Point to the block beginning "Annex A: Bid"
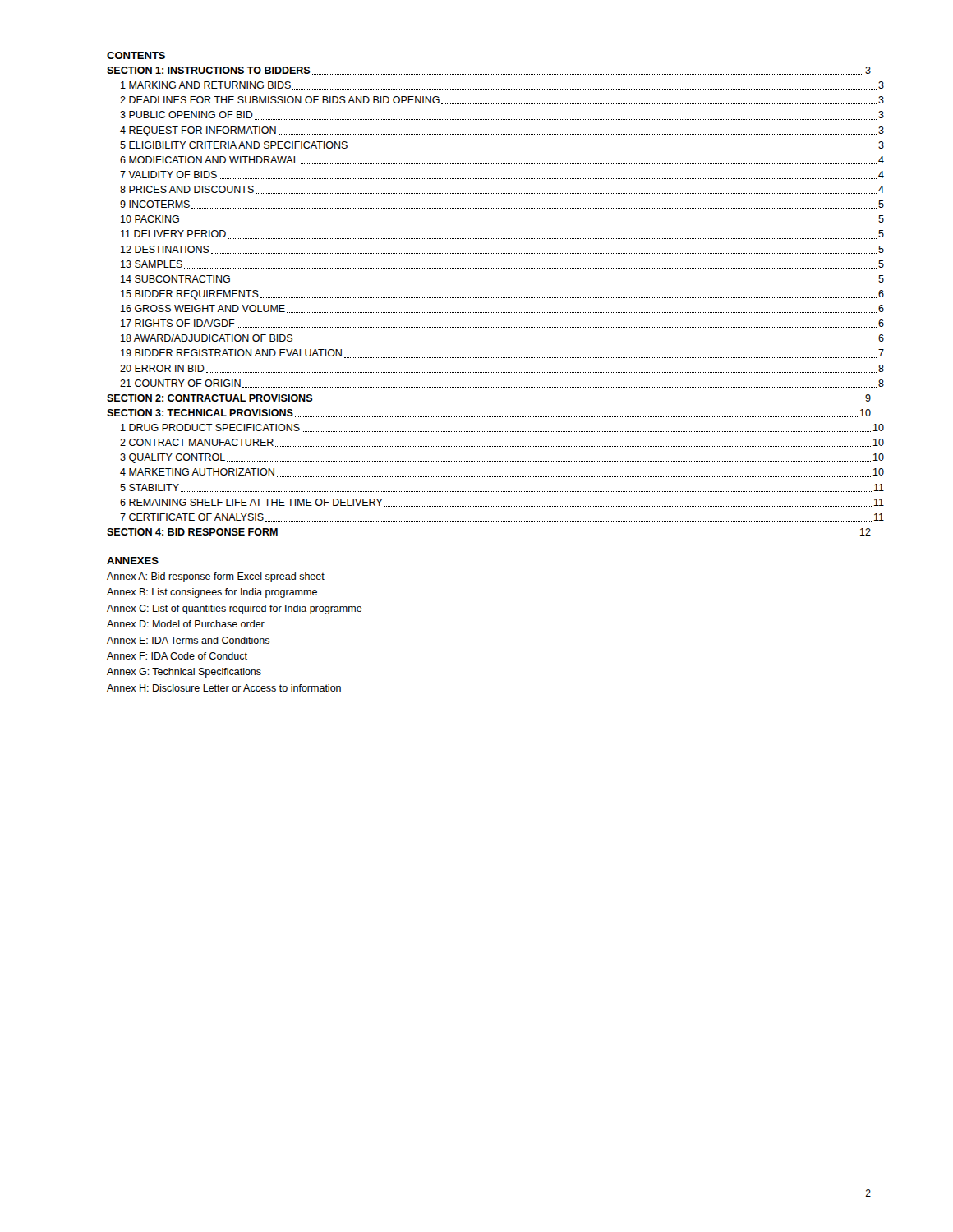 pos(216,577)
